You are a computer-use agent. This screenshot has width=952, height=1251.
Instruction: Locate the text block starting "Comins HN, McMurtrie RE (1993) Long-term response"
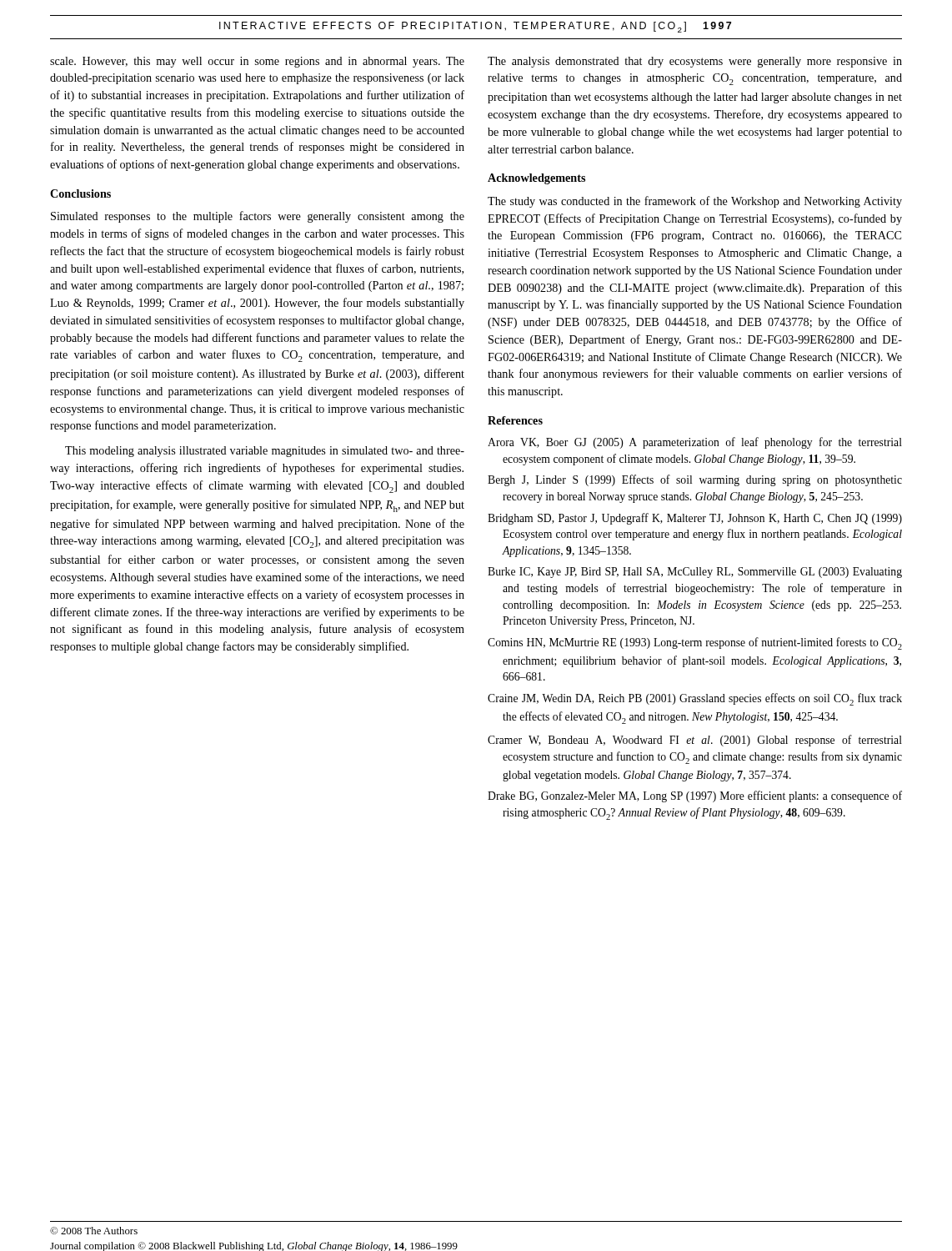click(x=695, y=660)
